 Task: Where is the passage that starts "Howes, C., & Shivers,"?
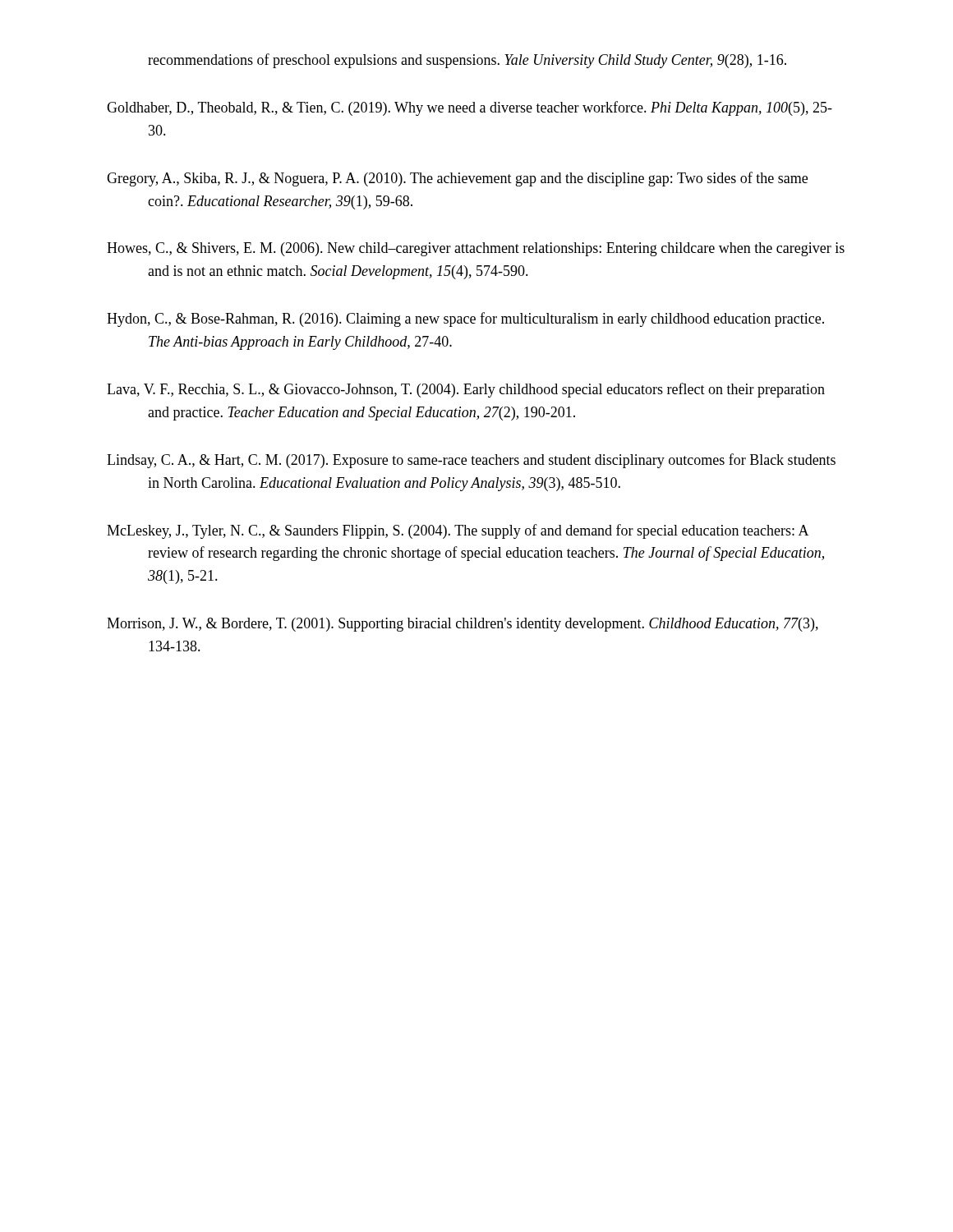click(476, 261)
